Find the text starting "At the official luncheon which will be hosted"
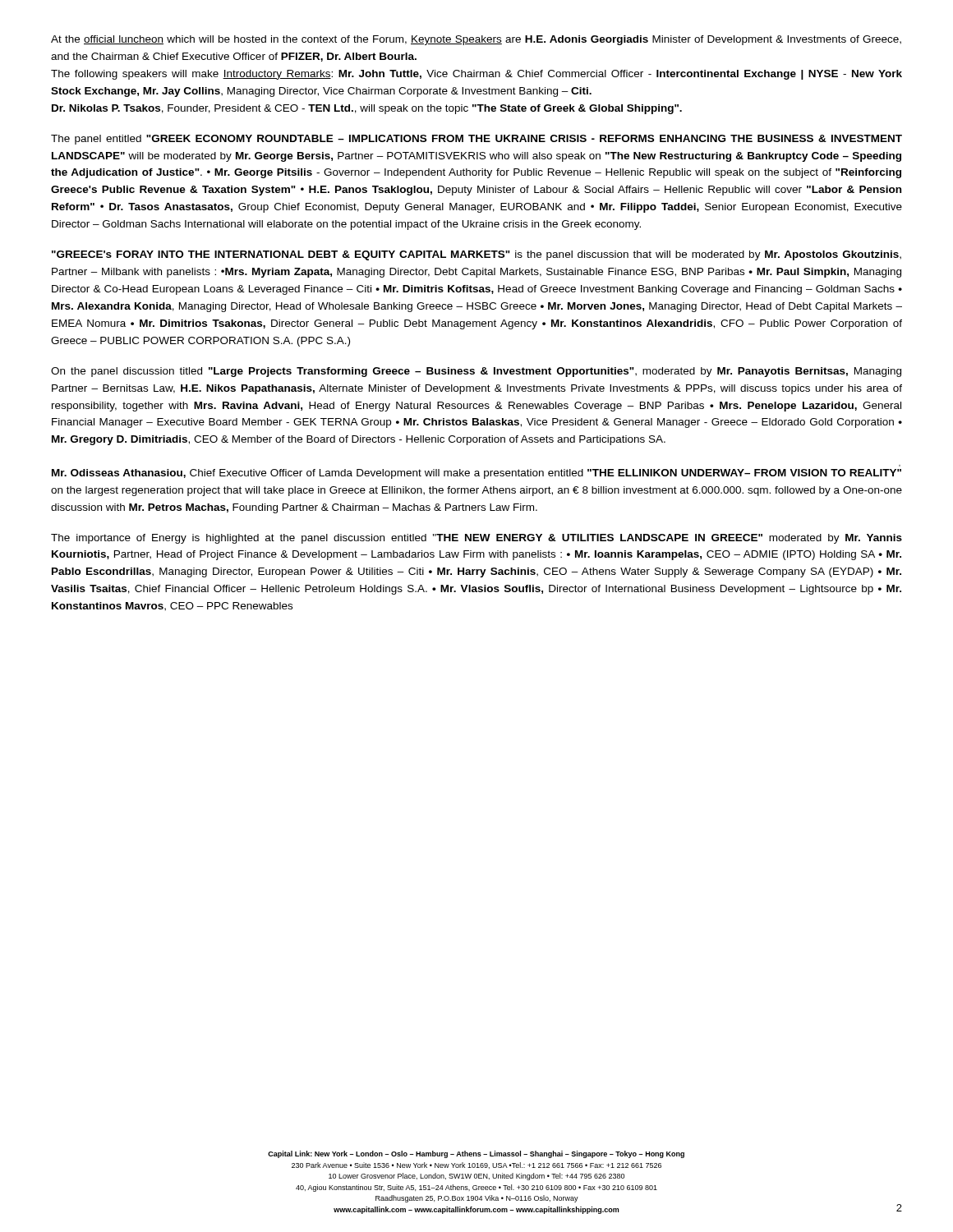The image size is (953, 1232). (x=476, y=73)
